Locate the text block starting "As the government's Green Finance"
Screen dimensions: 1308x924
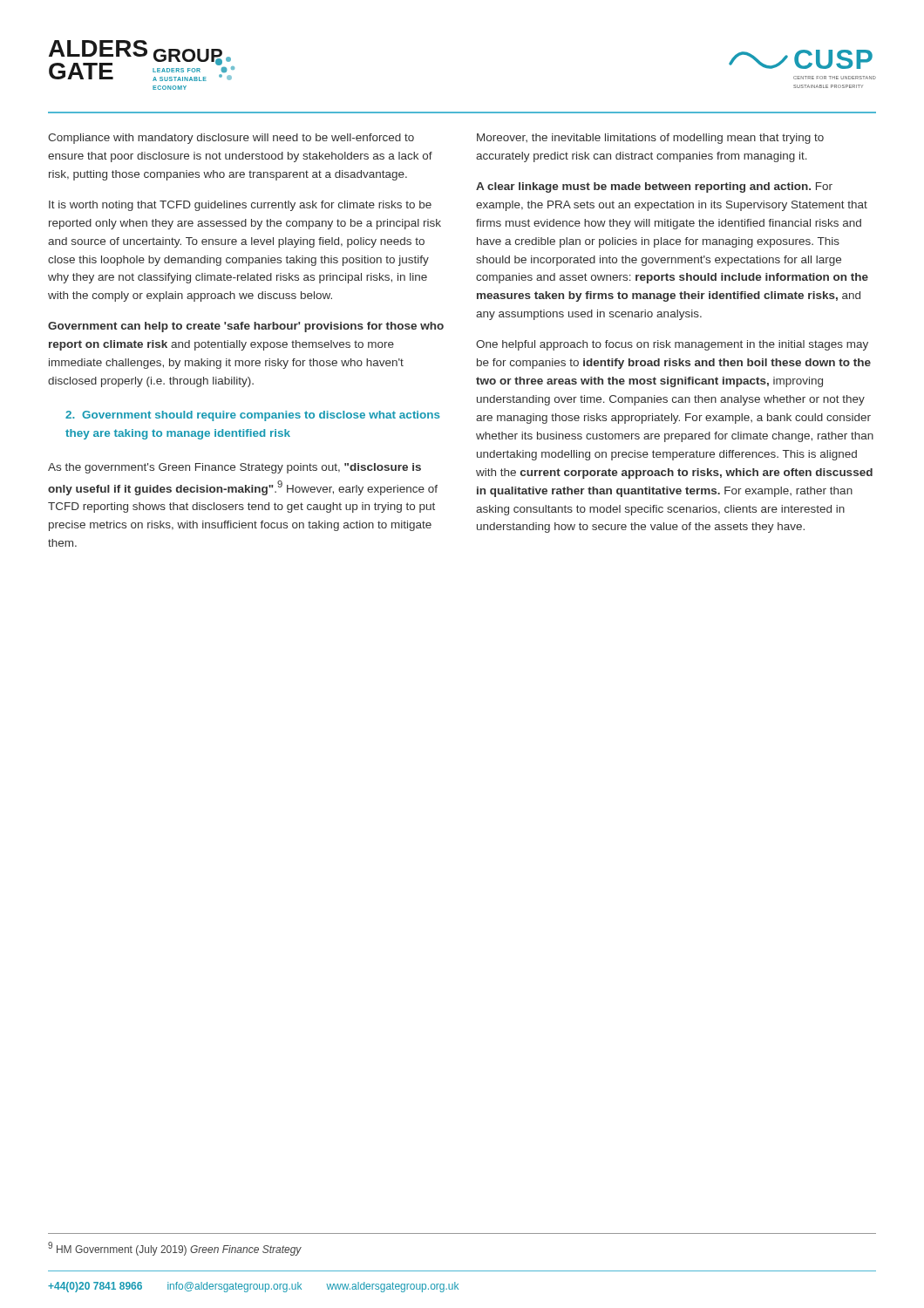point(248,506)
